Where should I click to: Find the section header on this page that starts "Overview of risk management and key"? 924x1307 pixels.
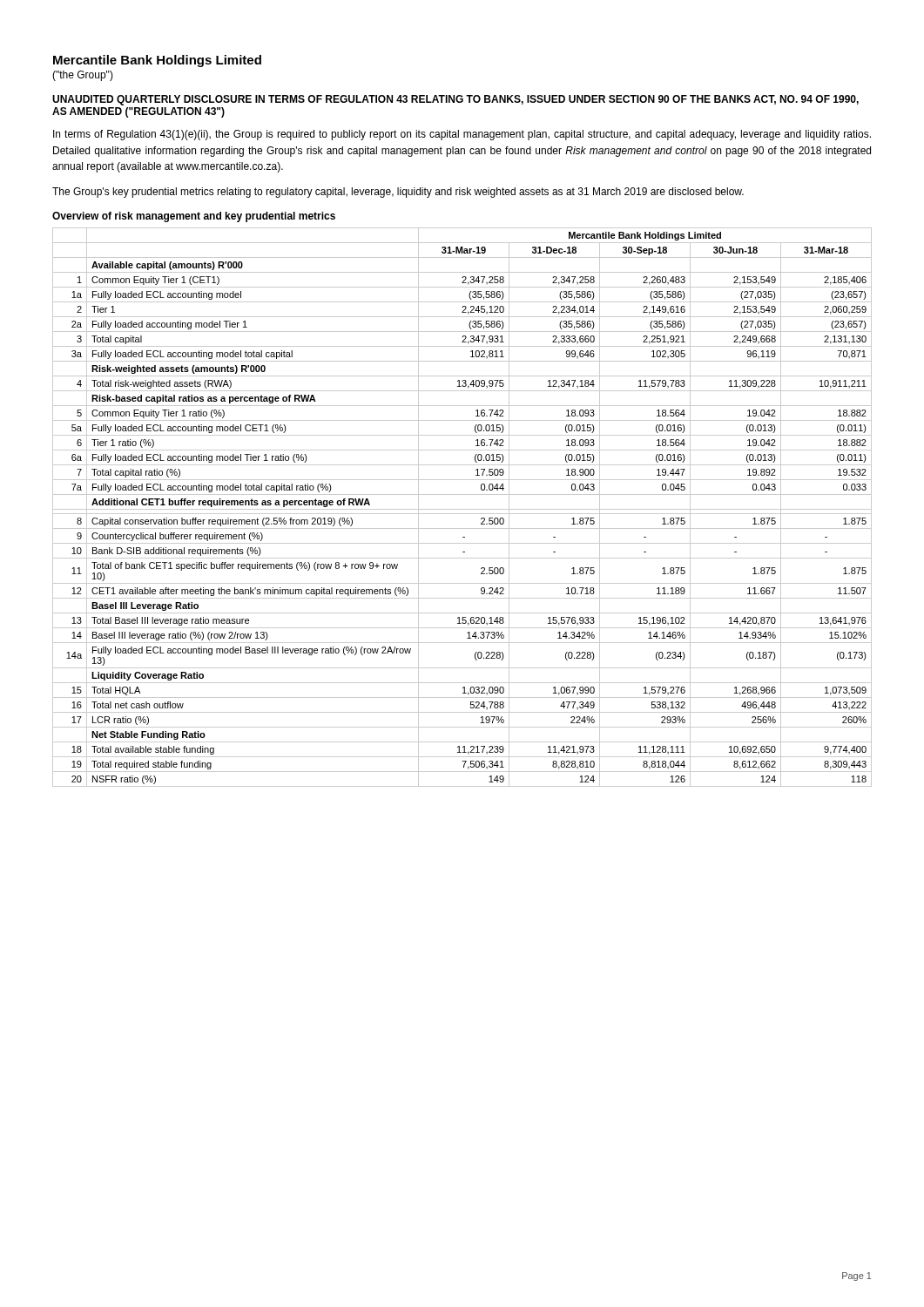pyautogui.click(x=194, y=216)
